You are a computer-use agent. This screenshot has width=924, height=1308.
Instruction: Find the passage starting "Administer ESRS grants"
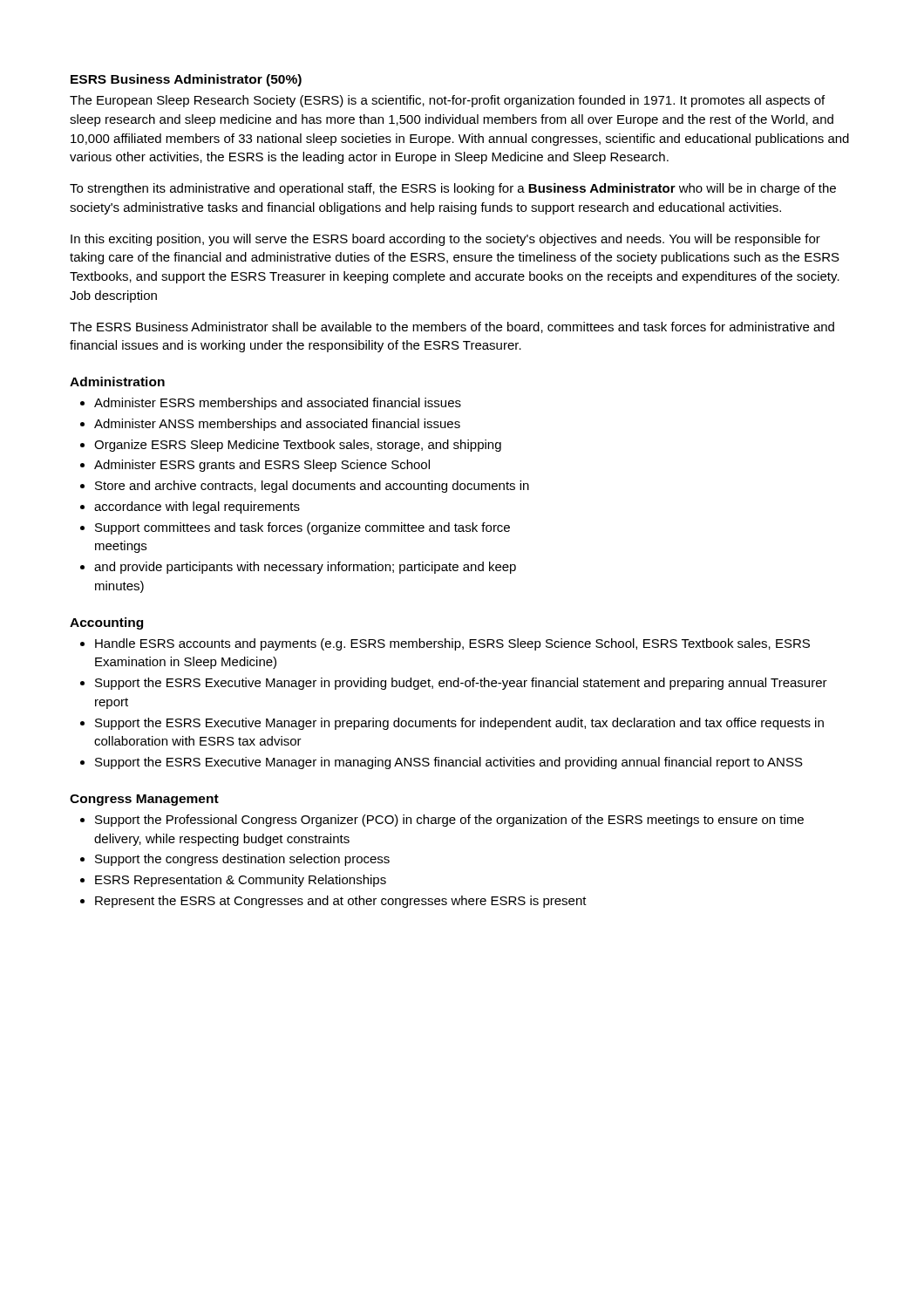(262, 465)
